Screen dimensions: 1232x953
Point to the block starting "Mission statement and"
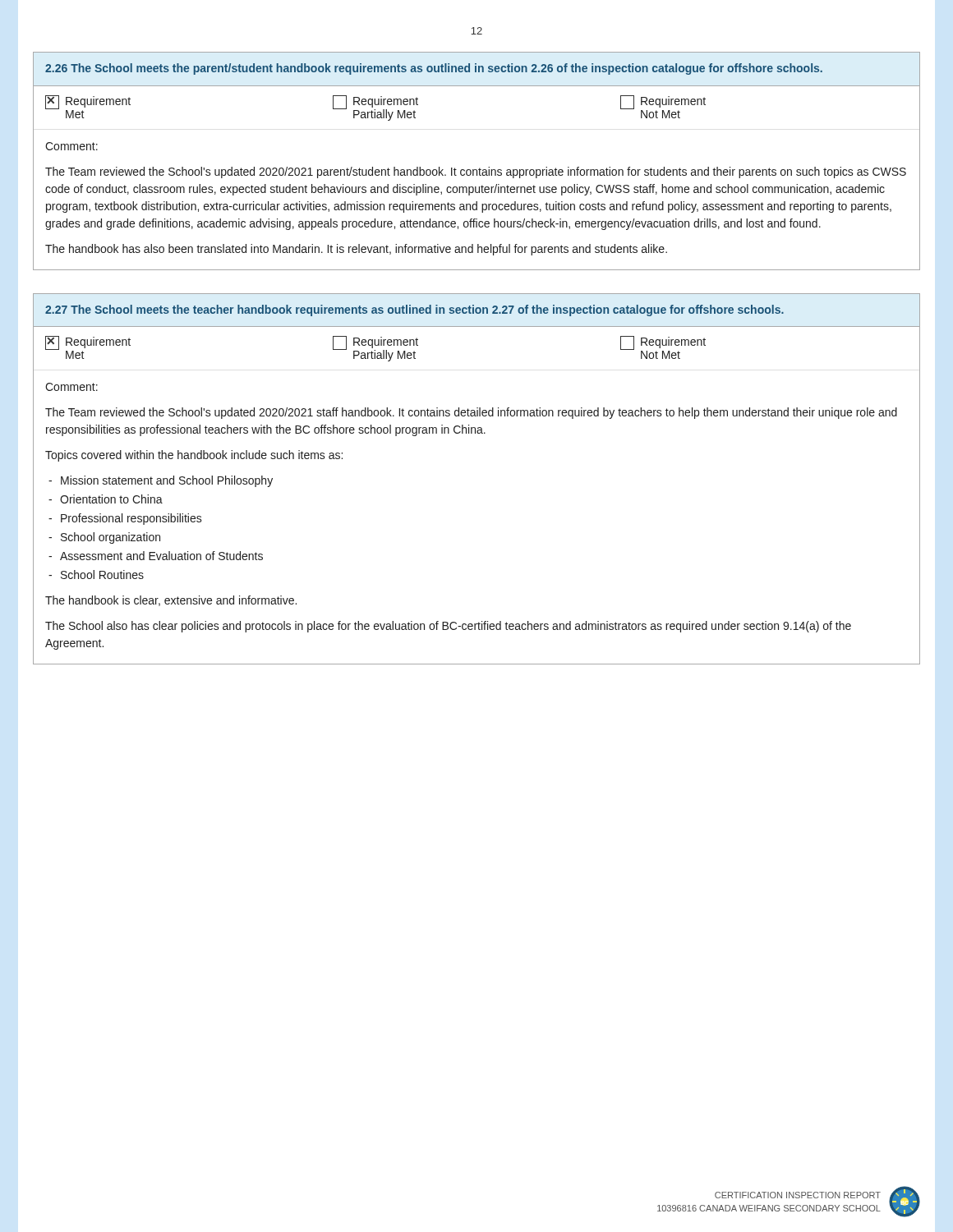pos(166,481)
